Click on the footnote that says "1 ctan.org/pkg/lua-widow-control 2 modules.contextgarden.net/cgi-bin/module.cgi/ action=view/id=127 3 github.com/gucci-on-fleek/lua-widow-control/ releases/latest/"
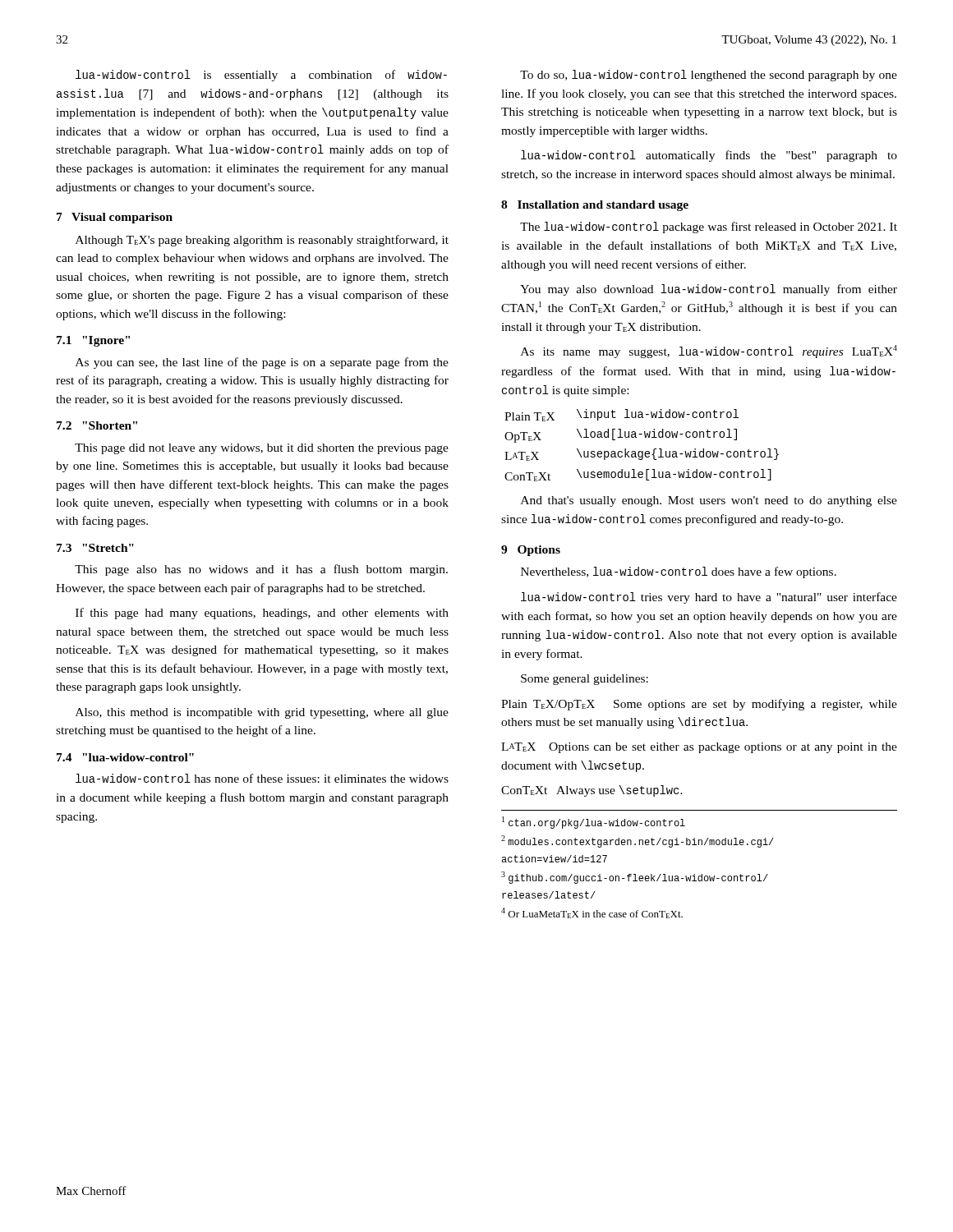The image size is (953, 1232). [x=699, y=868]
